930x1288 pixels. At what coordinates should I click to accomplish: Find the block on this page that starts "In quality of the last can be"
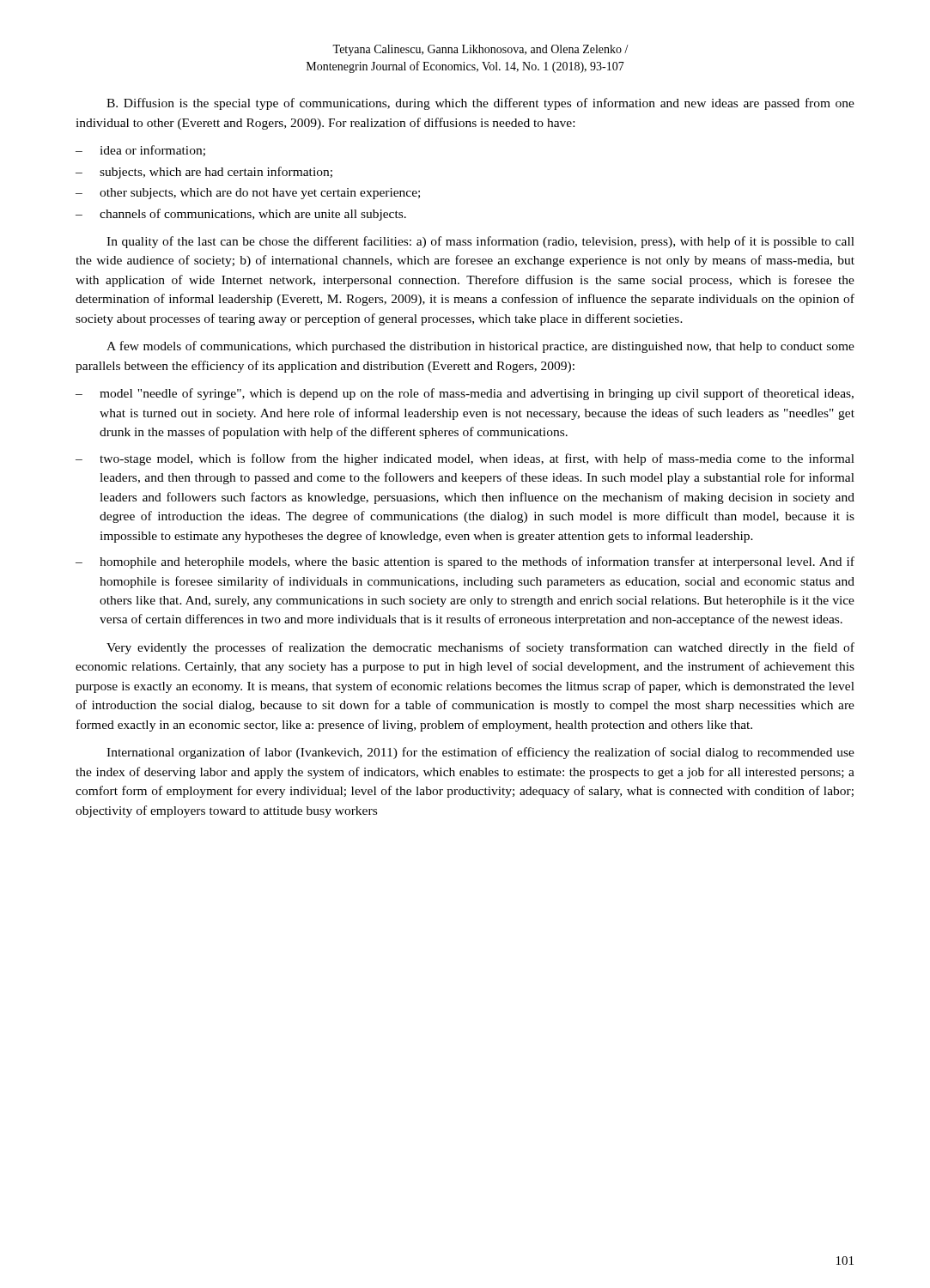(x=465, y=280)
